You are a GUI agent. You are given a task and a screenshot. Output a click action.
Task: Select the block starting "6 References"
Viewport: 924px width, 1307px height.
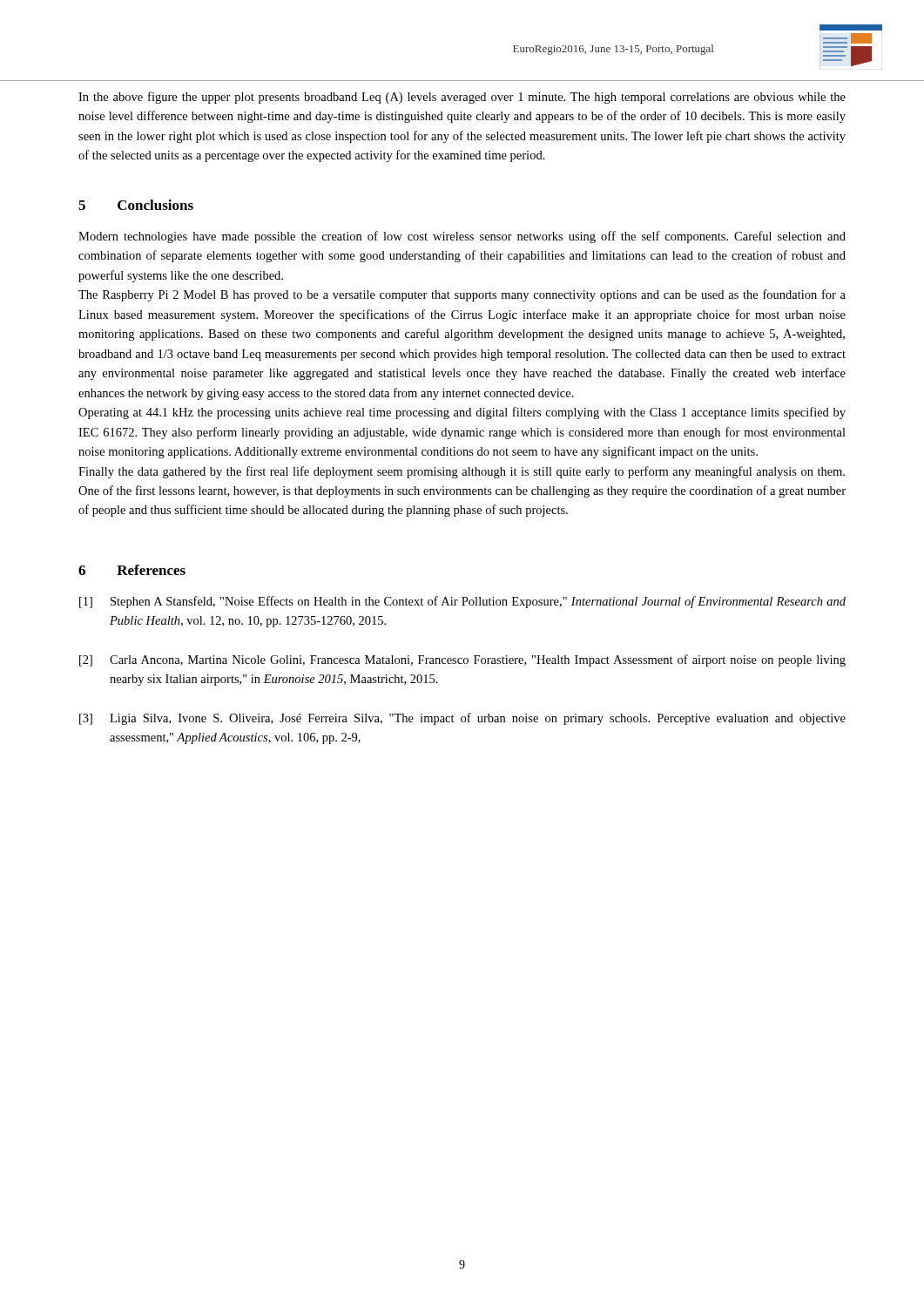pyautogui.click(x=132, y=571)
